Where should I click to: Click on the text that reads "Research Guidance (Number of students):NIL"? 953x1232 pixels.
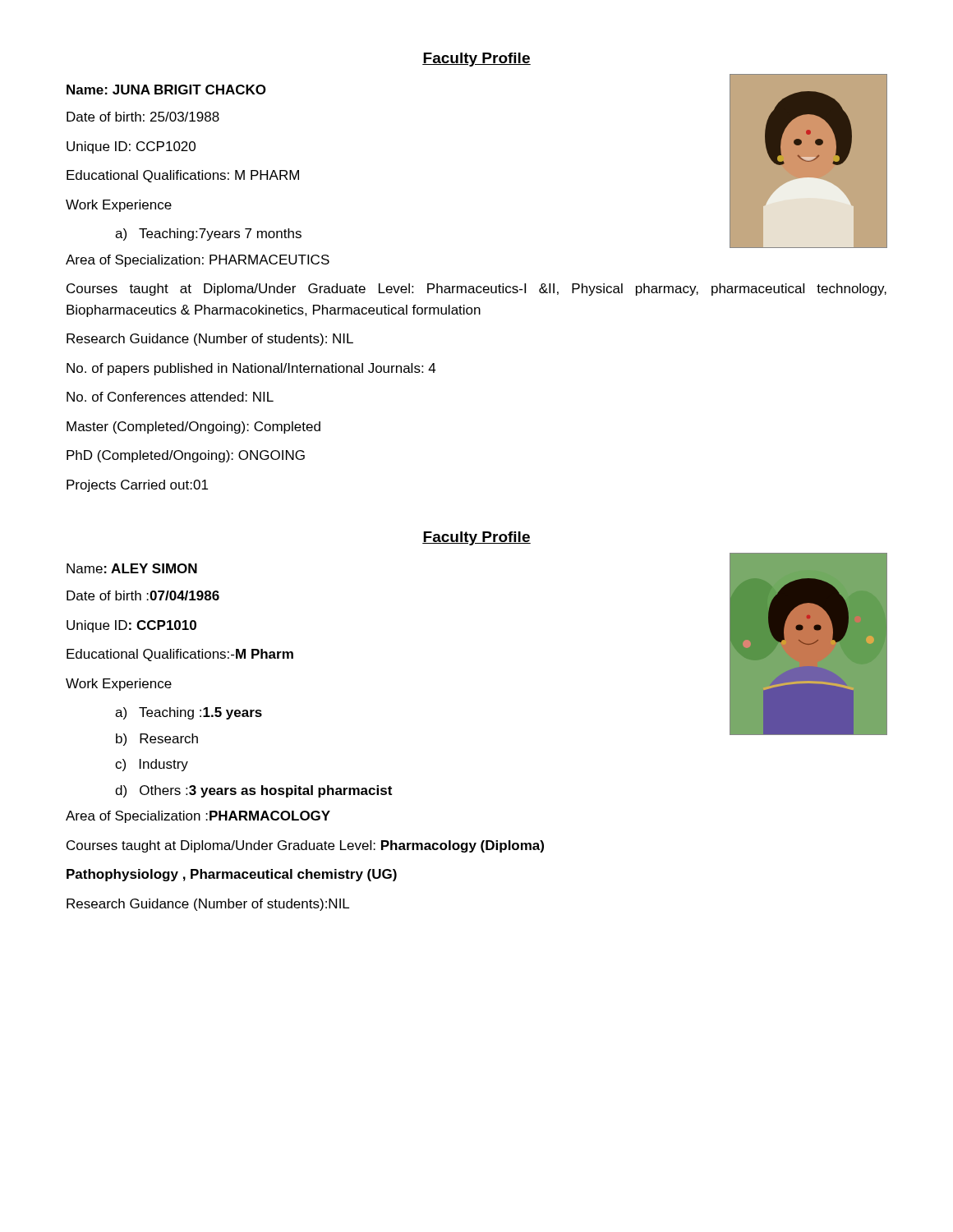(208, 903)
